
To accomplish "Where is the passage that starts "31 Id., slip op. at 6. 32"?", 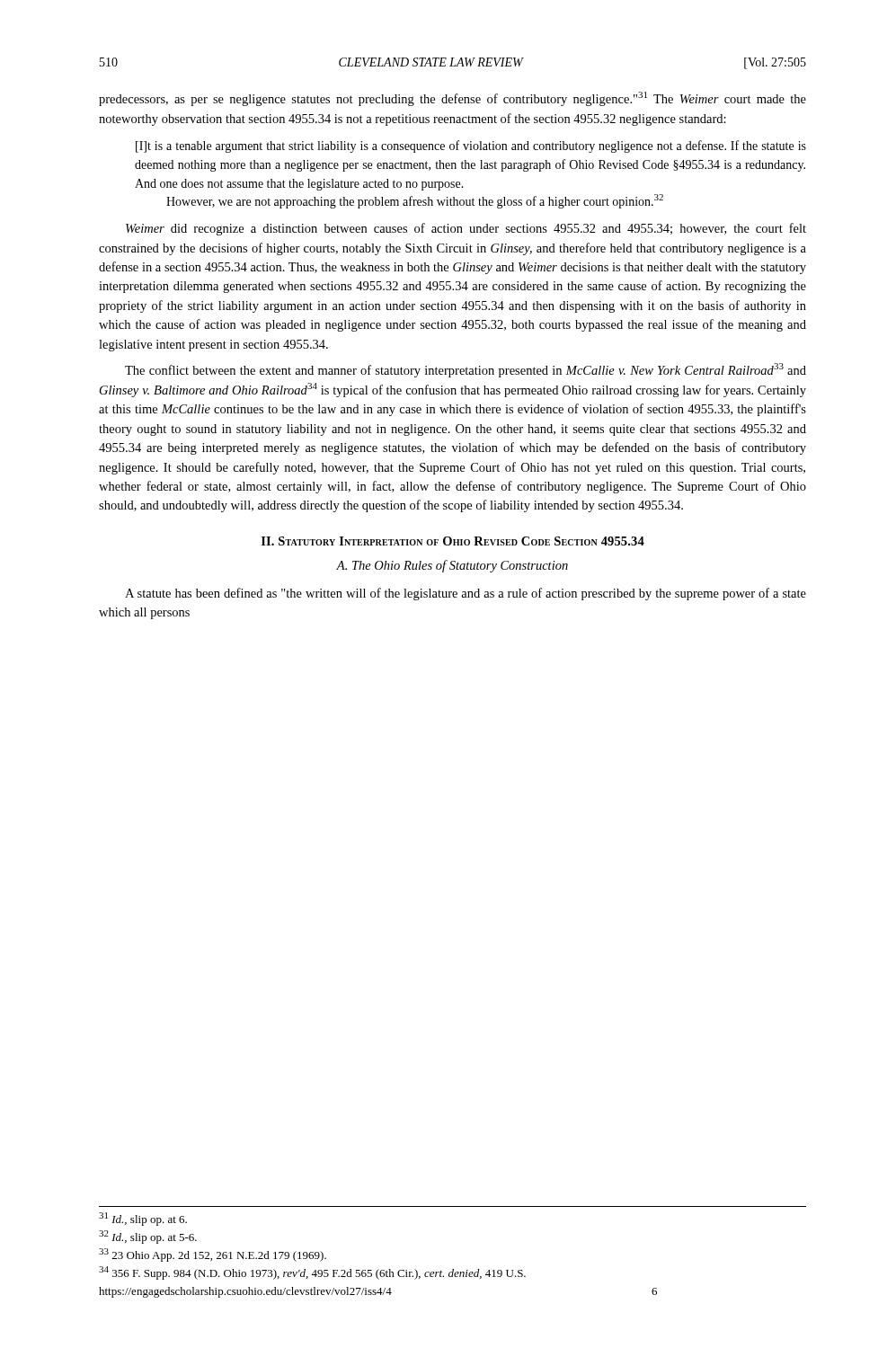I will (143, 1219).
